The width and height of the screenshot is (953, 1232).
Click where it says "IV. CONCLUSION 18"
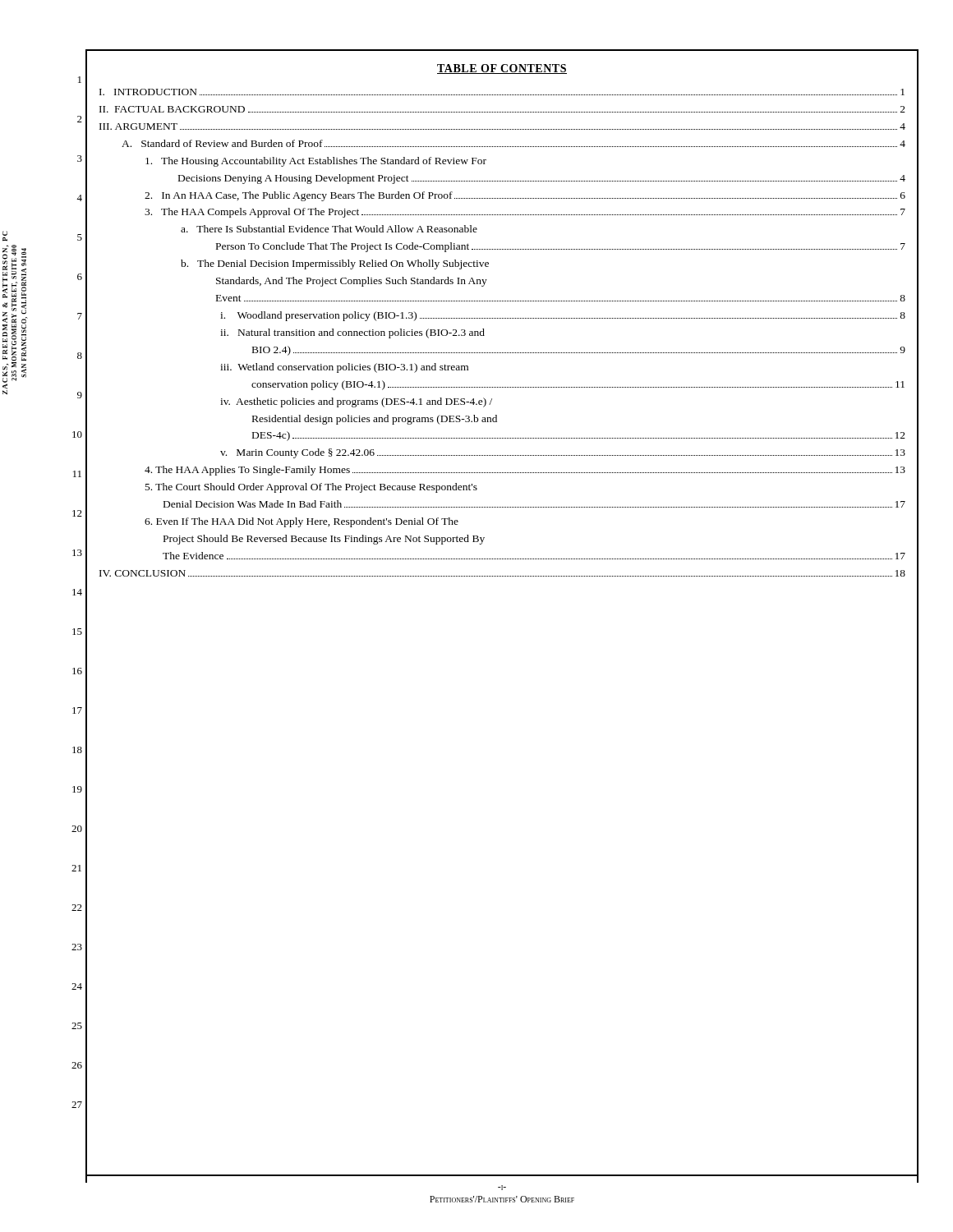pos(502,573)
